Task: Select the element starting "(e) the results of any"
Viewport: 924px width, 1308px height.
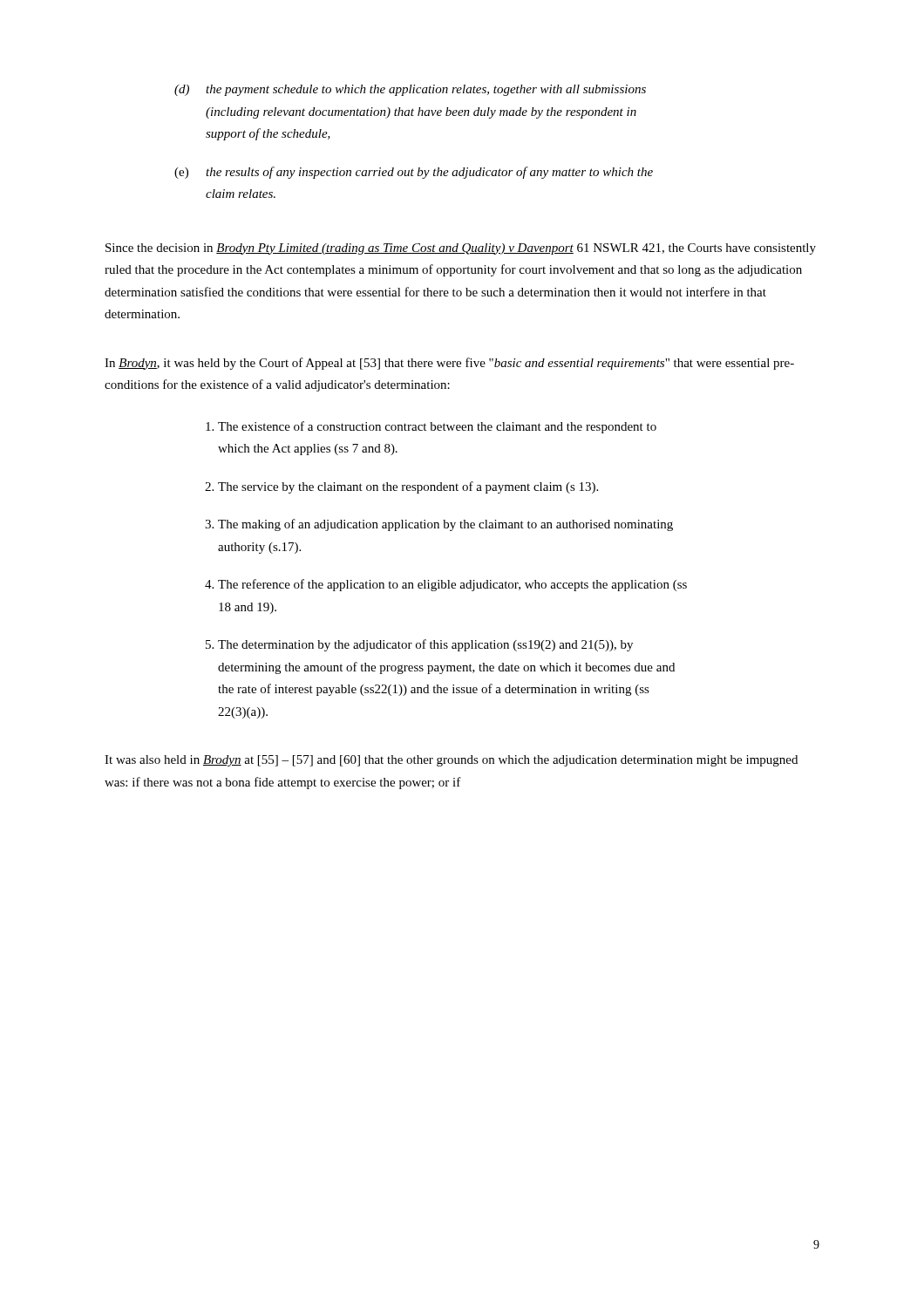Action: pos(414,183)
